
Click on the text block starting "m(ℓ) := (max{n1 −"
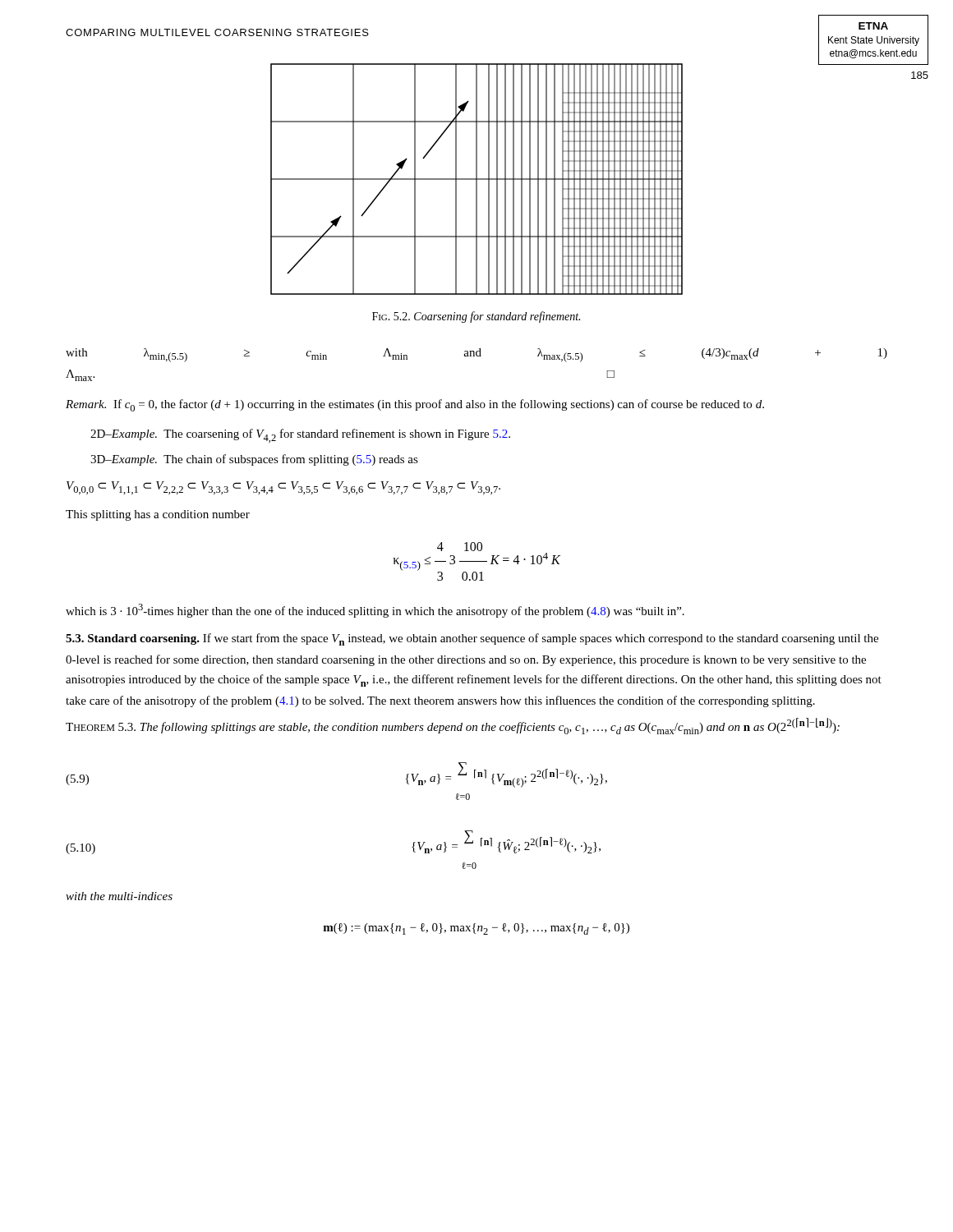(x=476, y=929)
